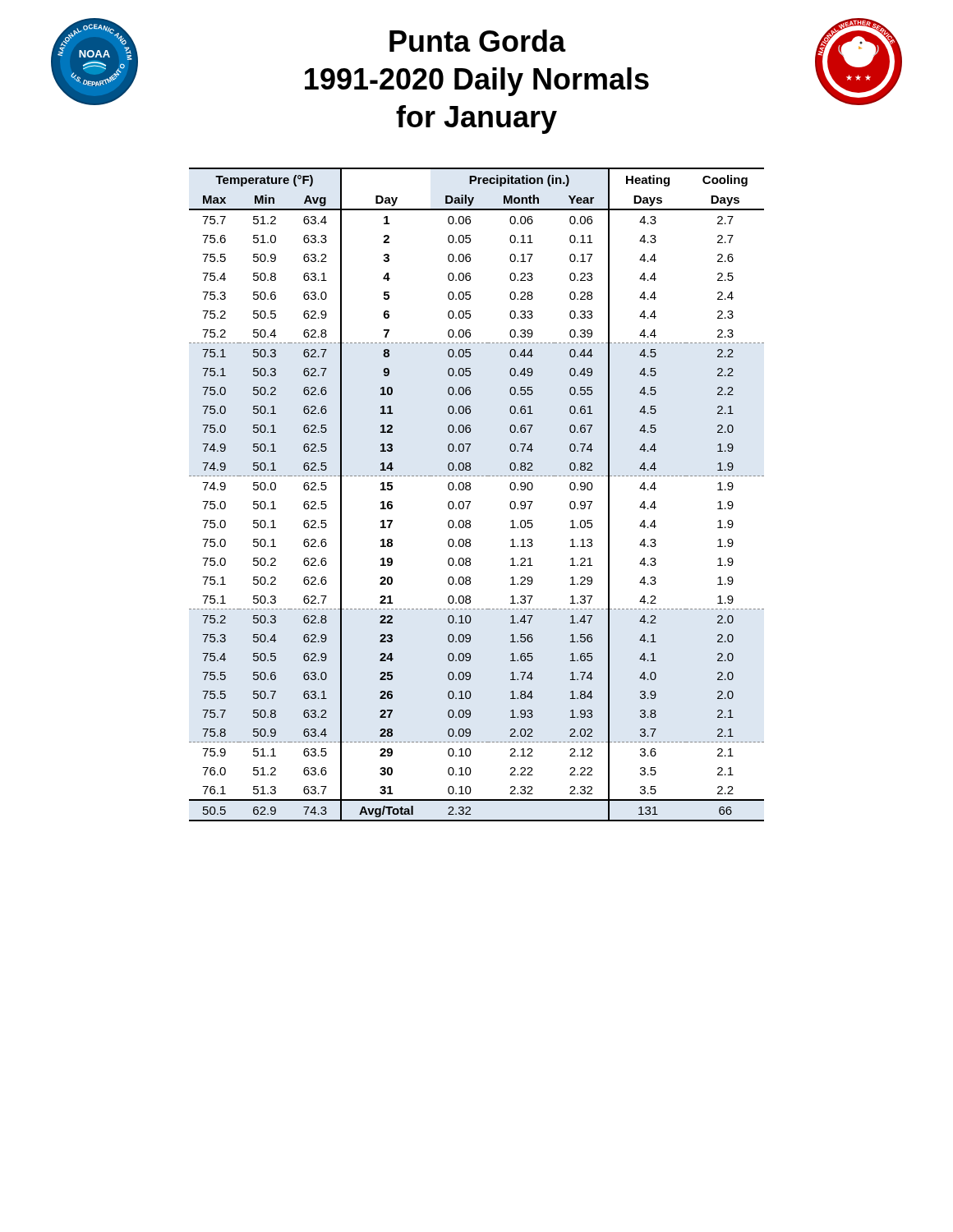Click on the table containing "Temperature (°F)"
The height and width of the screenshot is (1232, 953).
(476, 494)
